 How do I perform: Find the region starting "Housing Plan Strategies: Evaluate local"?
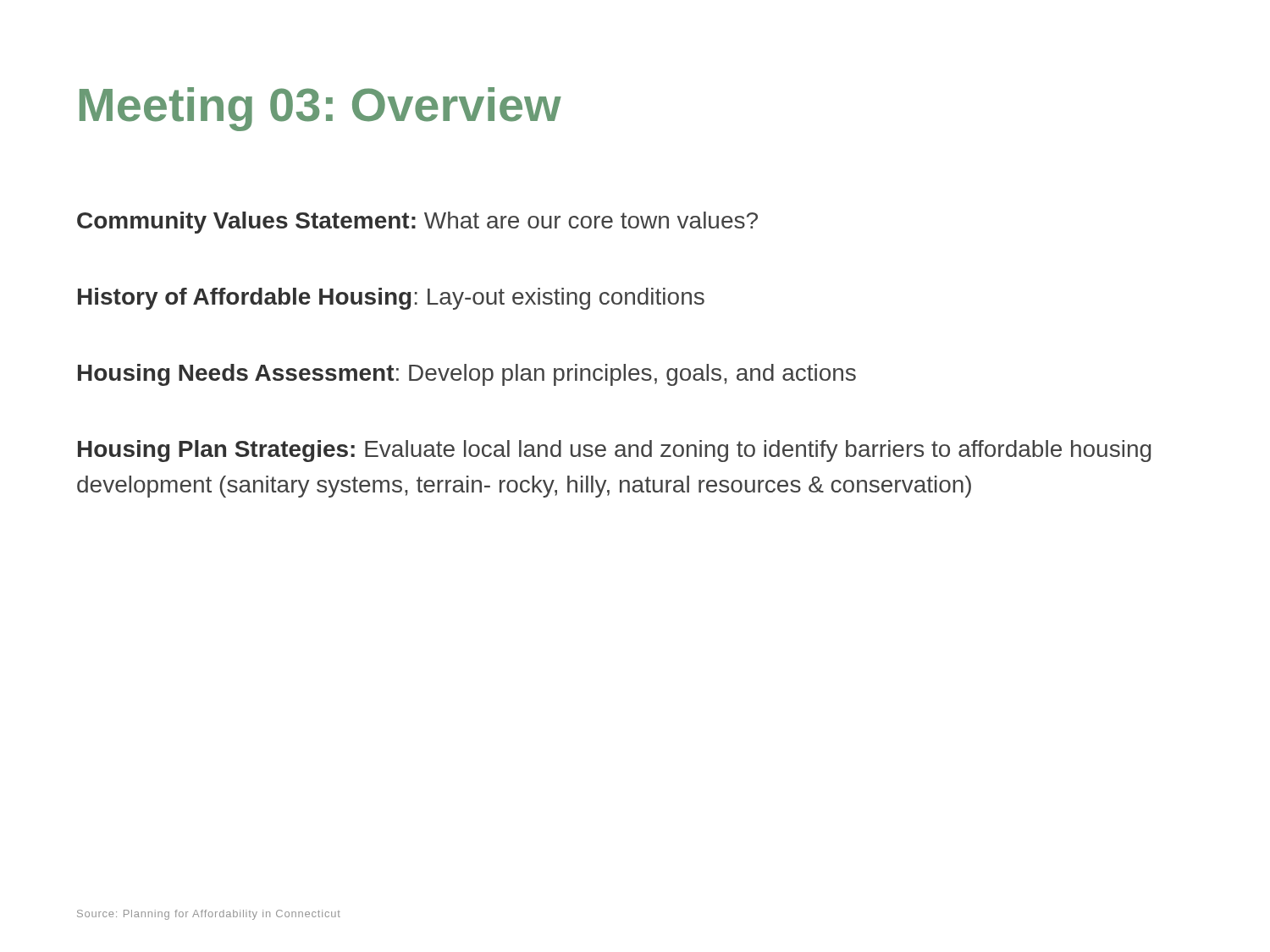(x=614, y=467)
